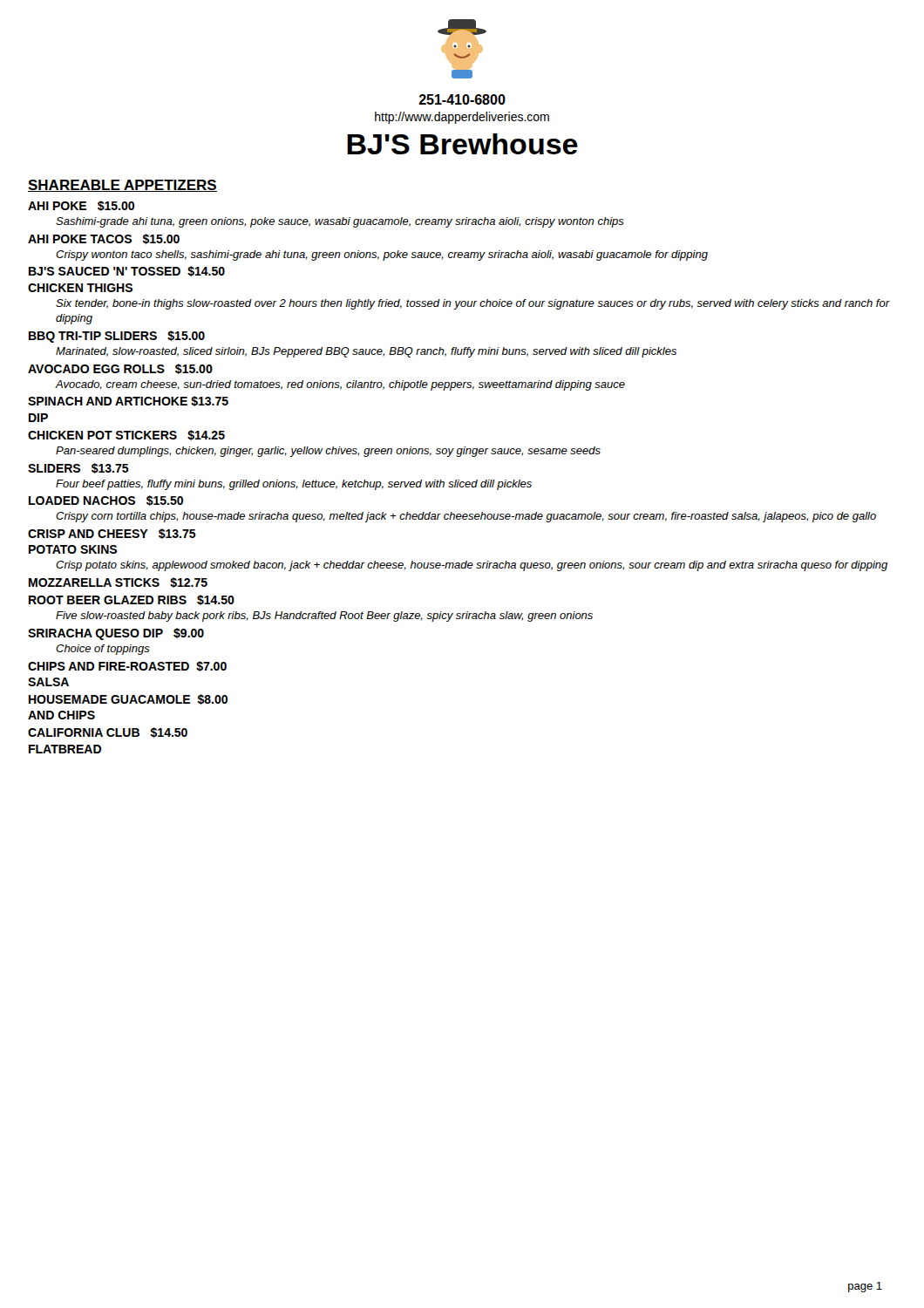Select the list item that says "BJ'S SAUCED 'N' TOSSED $14.50 CHICKEN THIGHS Six"
The image size is (924, 1308).
pyautogui.click(x=462, y=295)
